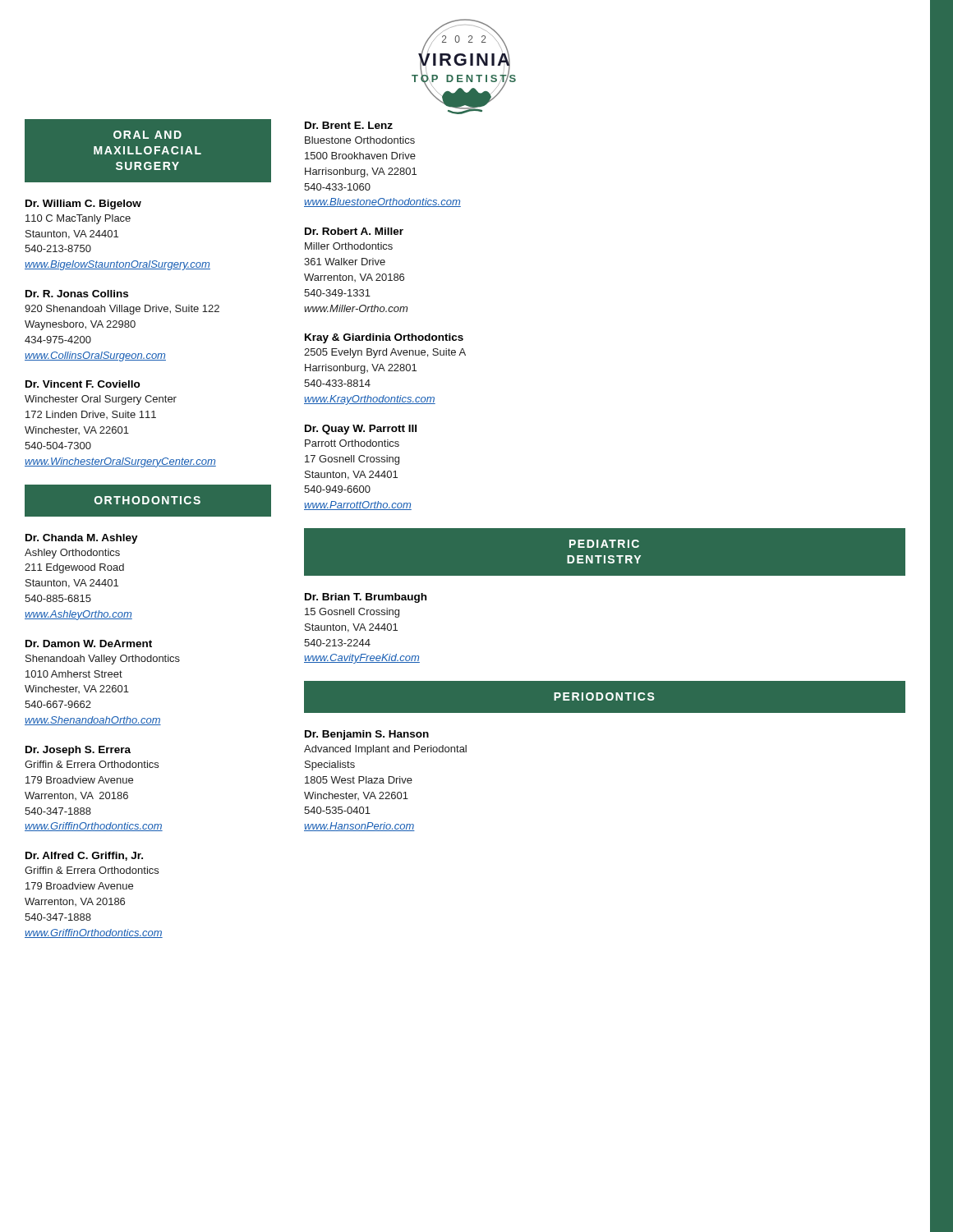Click on the list item containing "Dr. Quay W. Parrott III Parrott"

pos(361,430)
